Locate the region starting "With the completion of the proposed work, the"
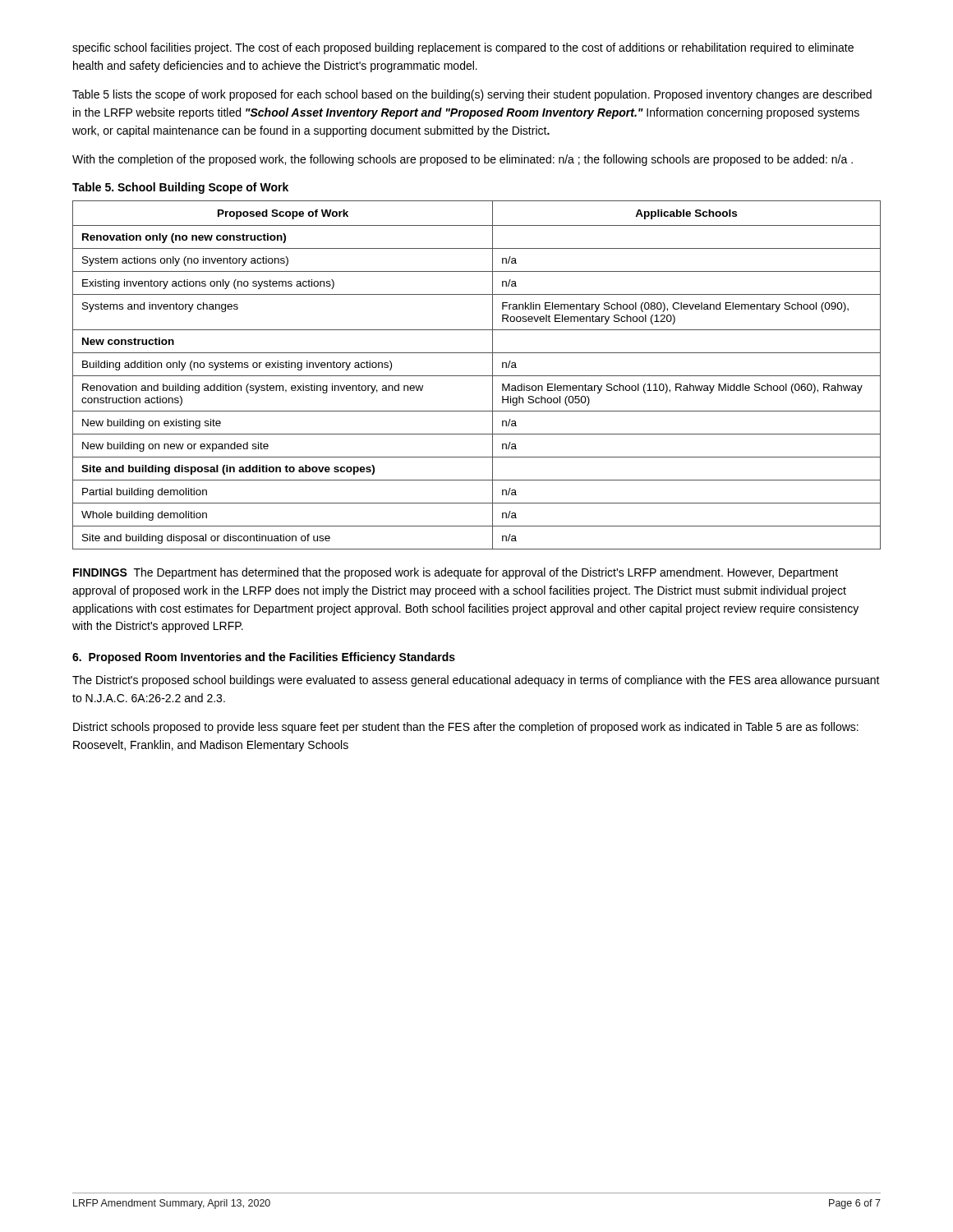 (x=463, y=160)
